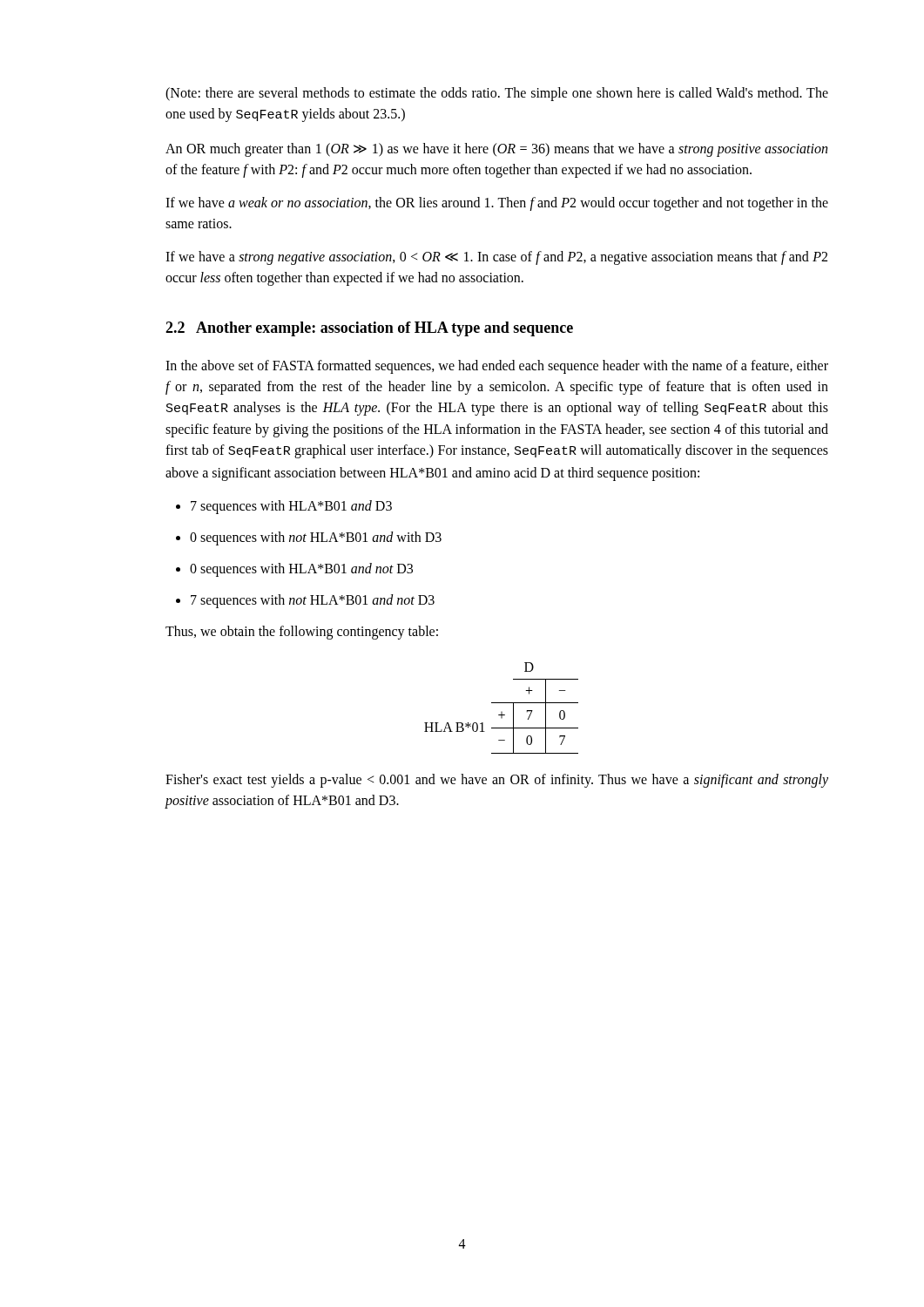
Task: Locate the table with the text "HLA B*01"
Action: 497,704
